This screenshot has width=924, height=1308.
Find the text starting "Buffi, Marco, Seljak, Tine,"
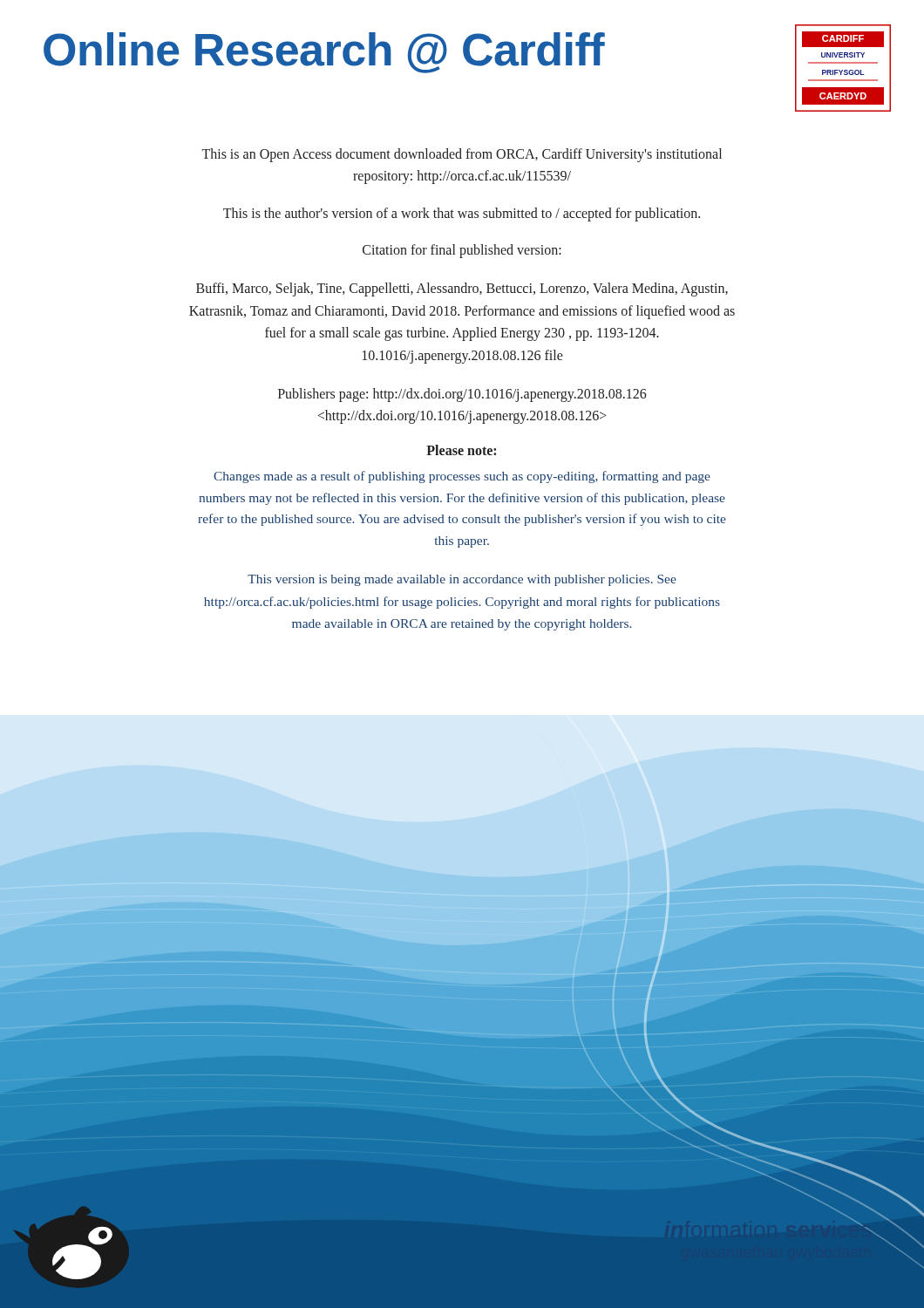pyautogui.click(x=462, y=322)
